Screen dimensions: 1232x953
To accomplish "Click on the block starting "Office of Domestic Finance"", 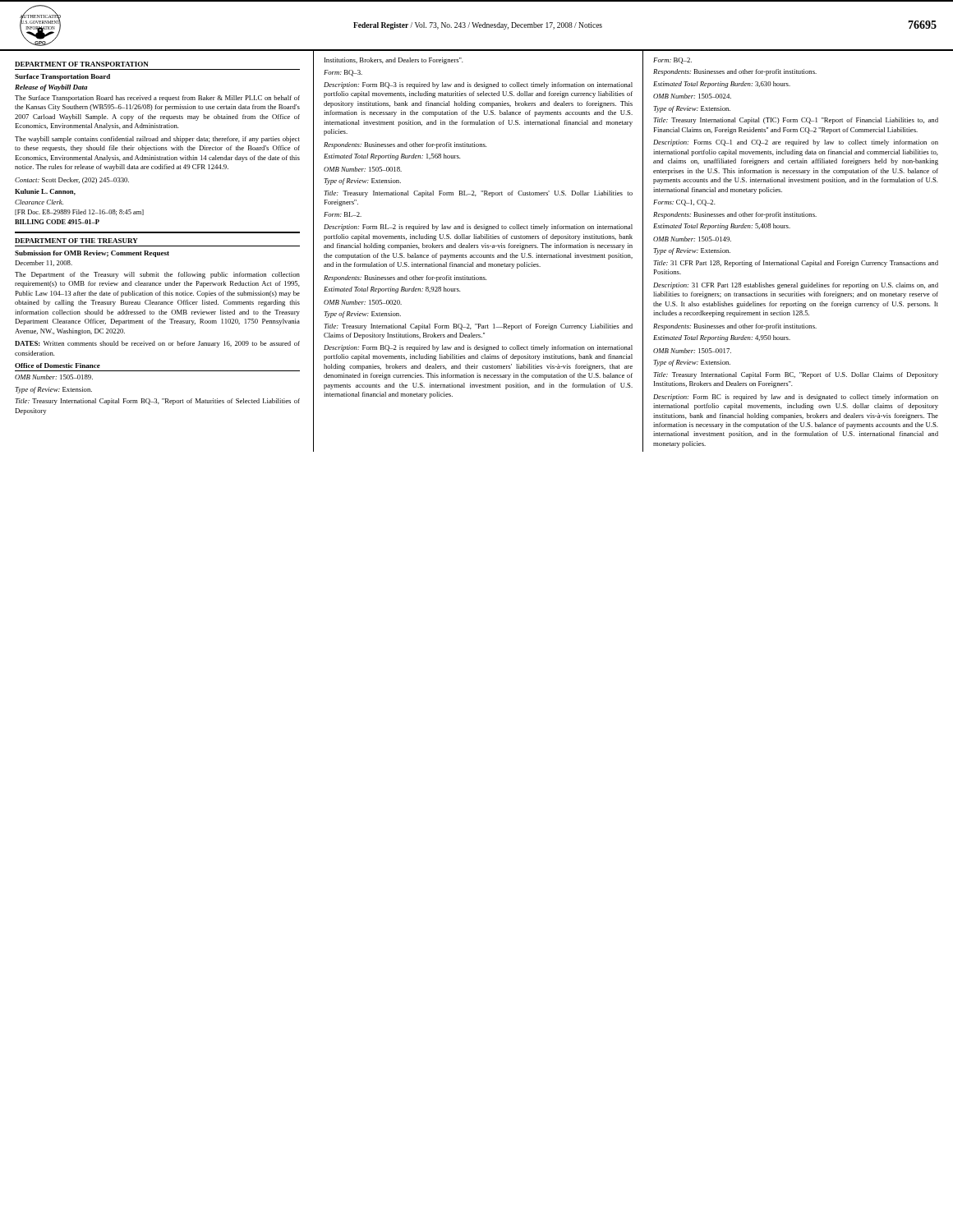I will 57,366.
